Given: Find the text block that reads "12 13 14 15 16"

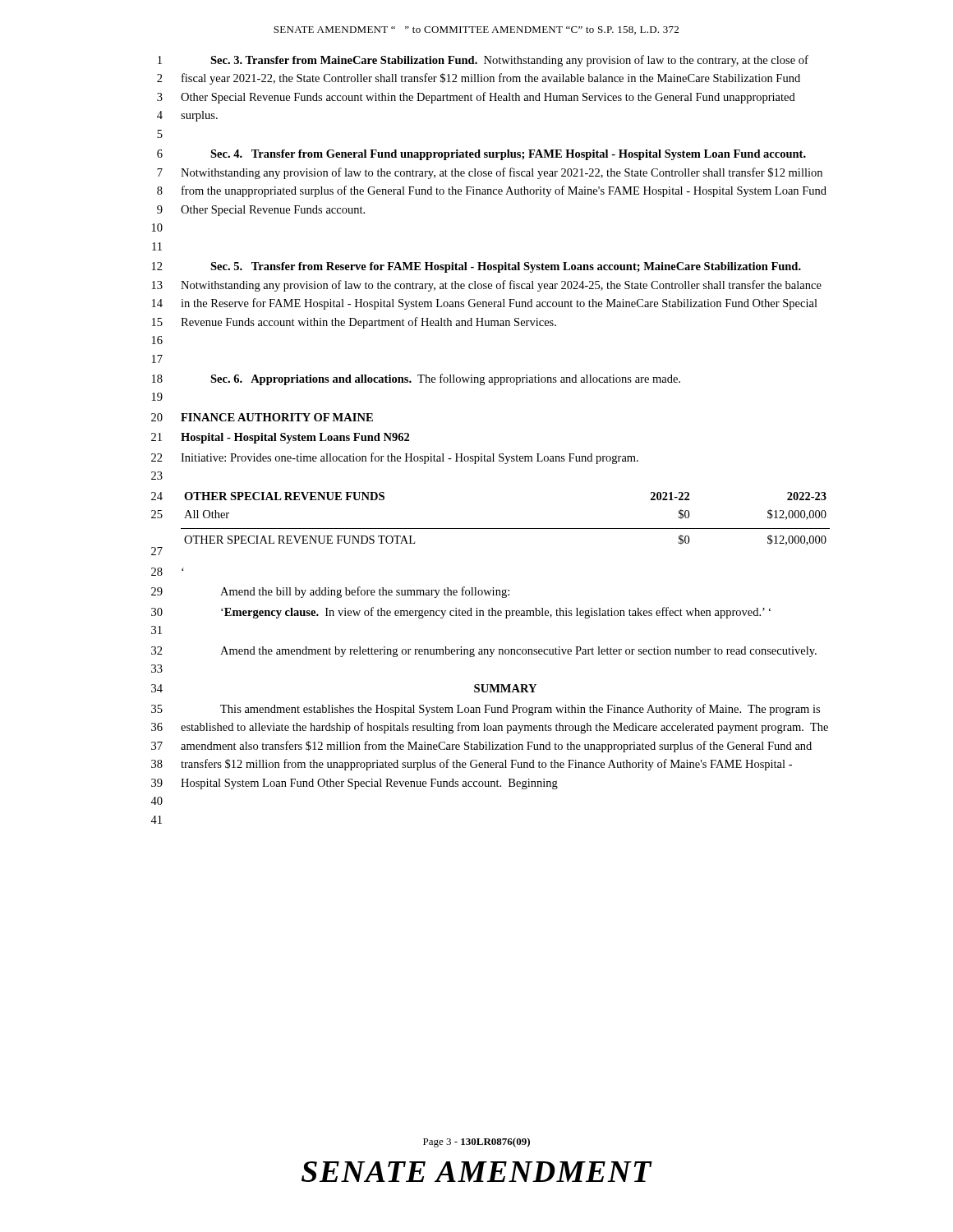Looking at the screenshot, I should pos(476,313).
